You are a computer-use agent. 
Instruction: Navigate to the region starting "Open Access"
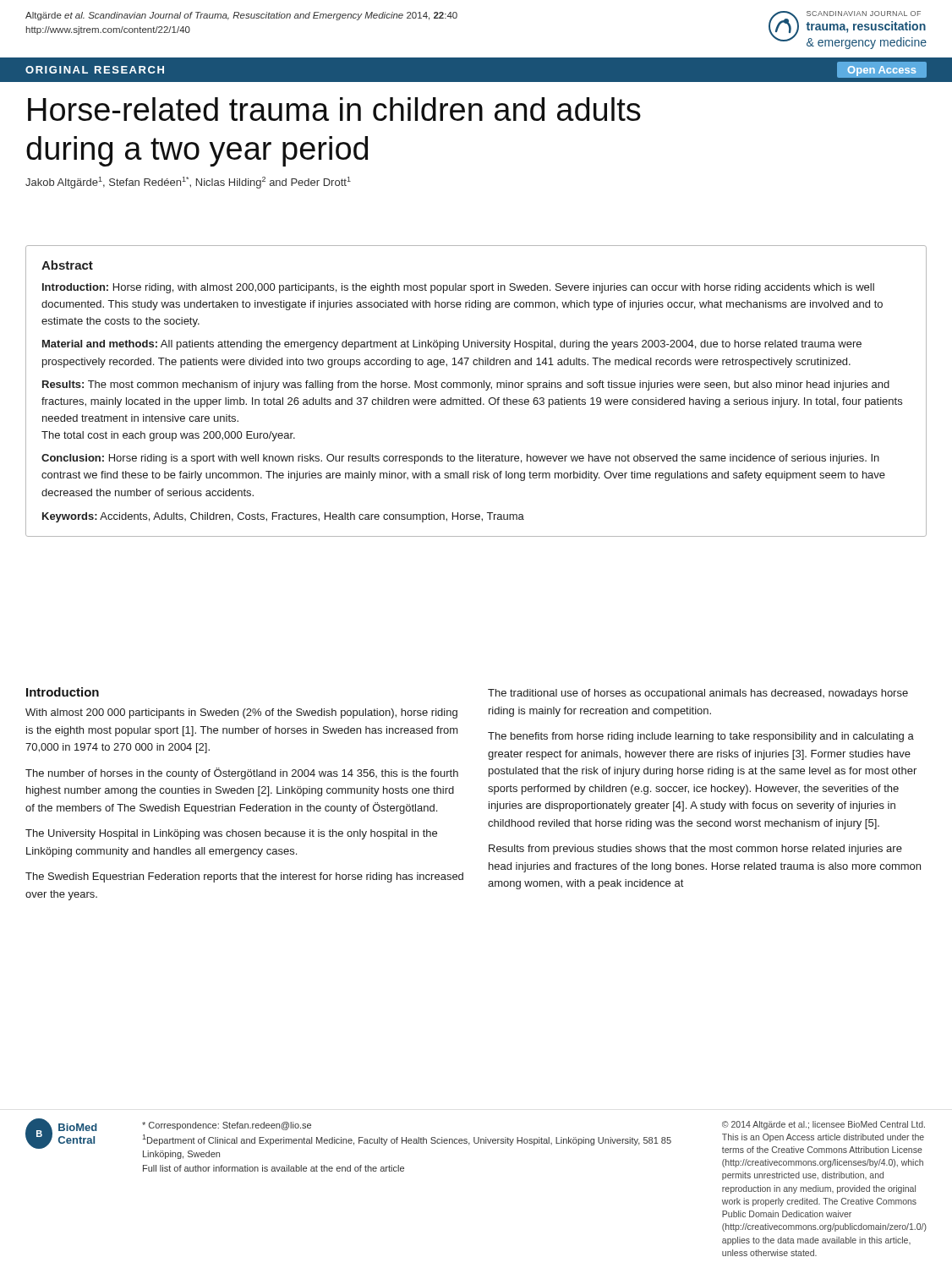pos(882,70)
